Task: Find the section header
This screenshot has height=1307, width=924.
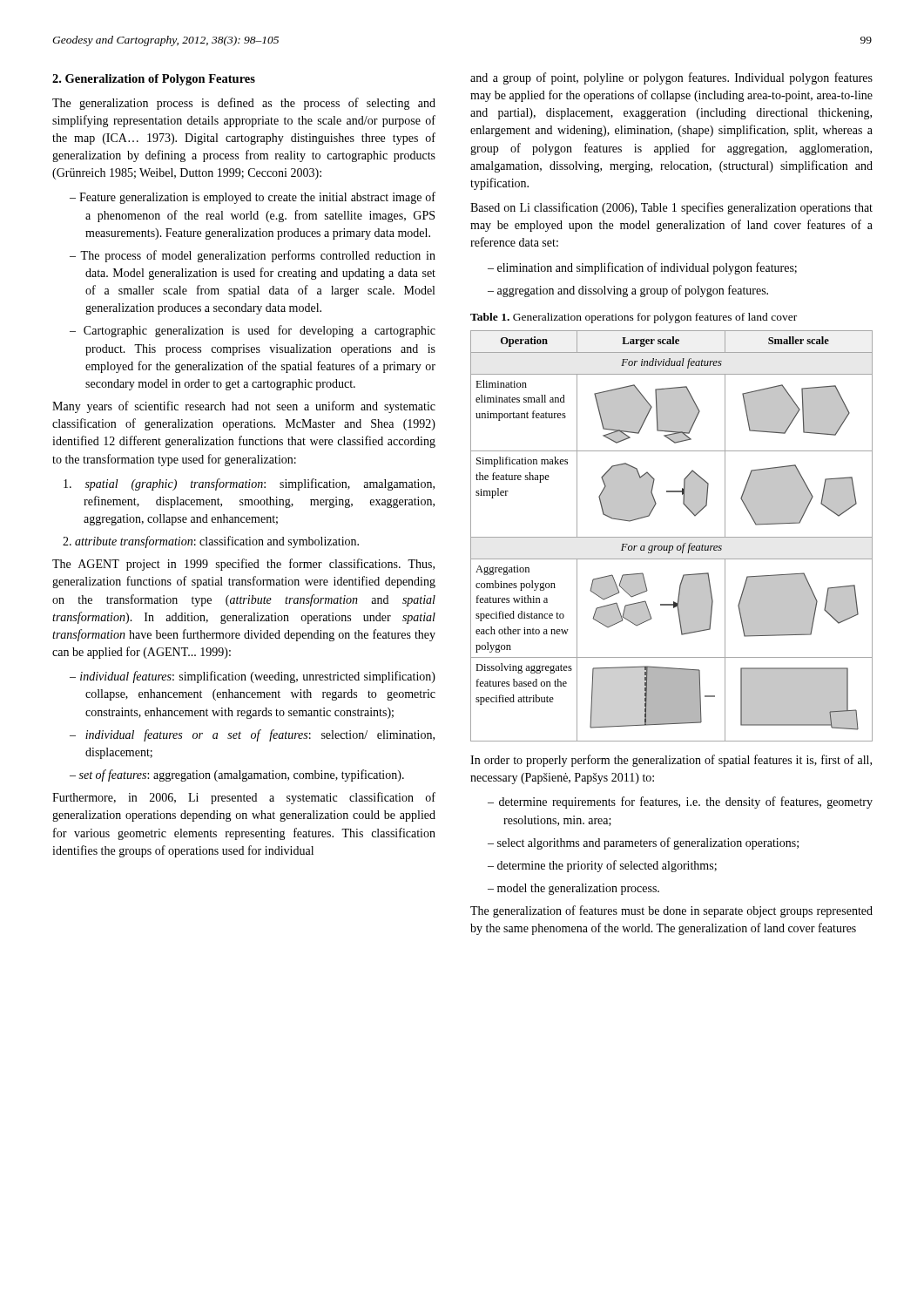Action: coord(154,78)
